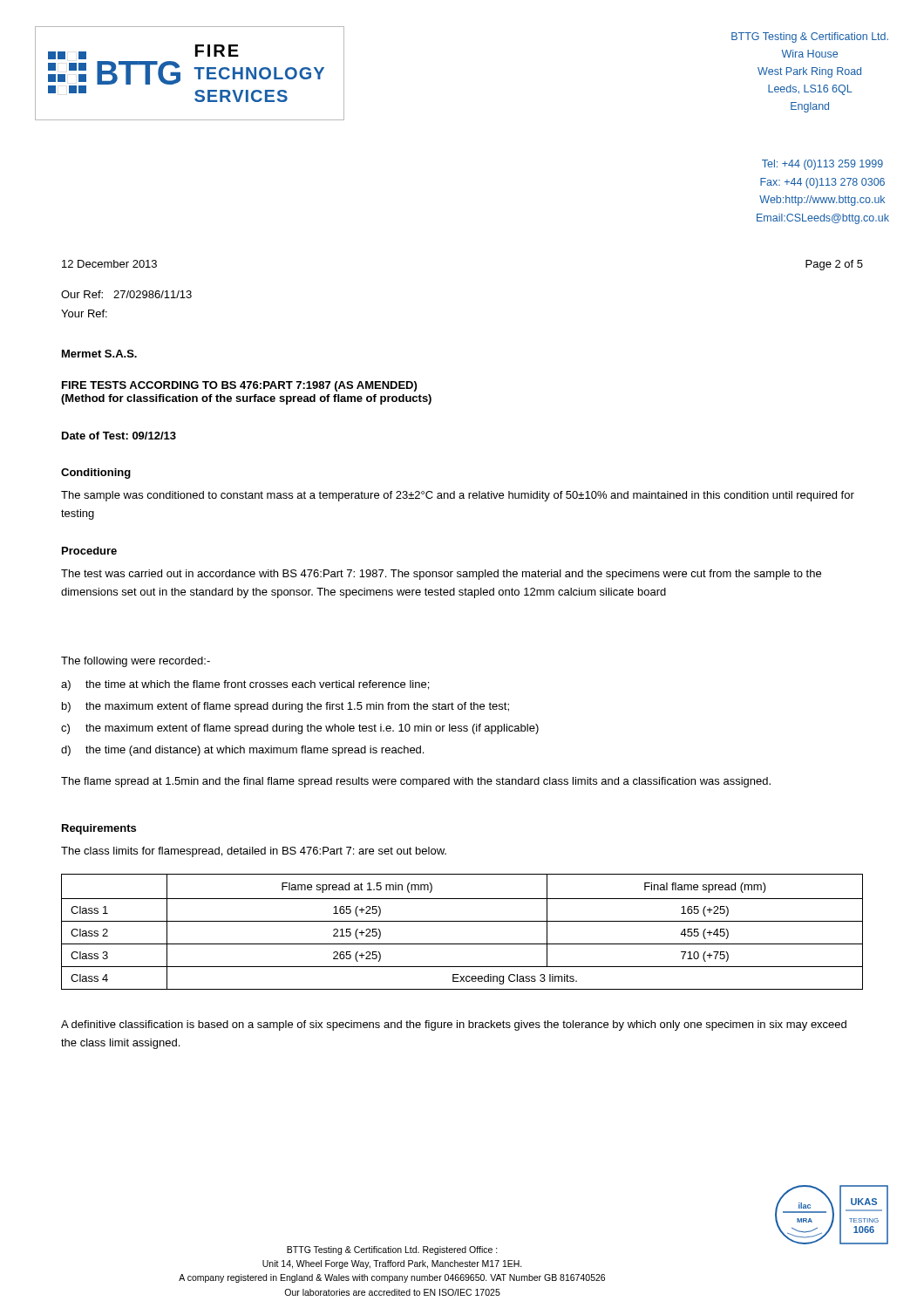Click on the text block that reads "Tel: +44 (0)113 259 1999 Fax:"
The height and width of the screenshot is (1308, 924).
(x=822, y=191)
